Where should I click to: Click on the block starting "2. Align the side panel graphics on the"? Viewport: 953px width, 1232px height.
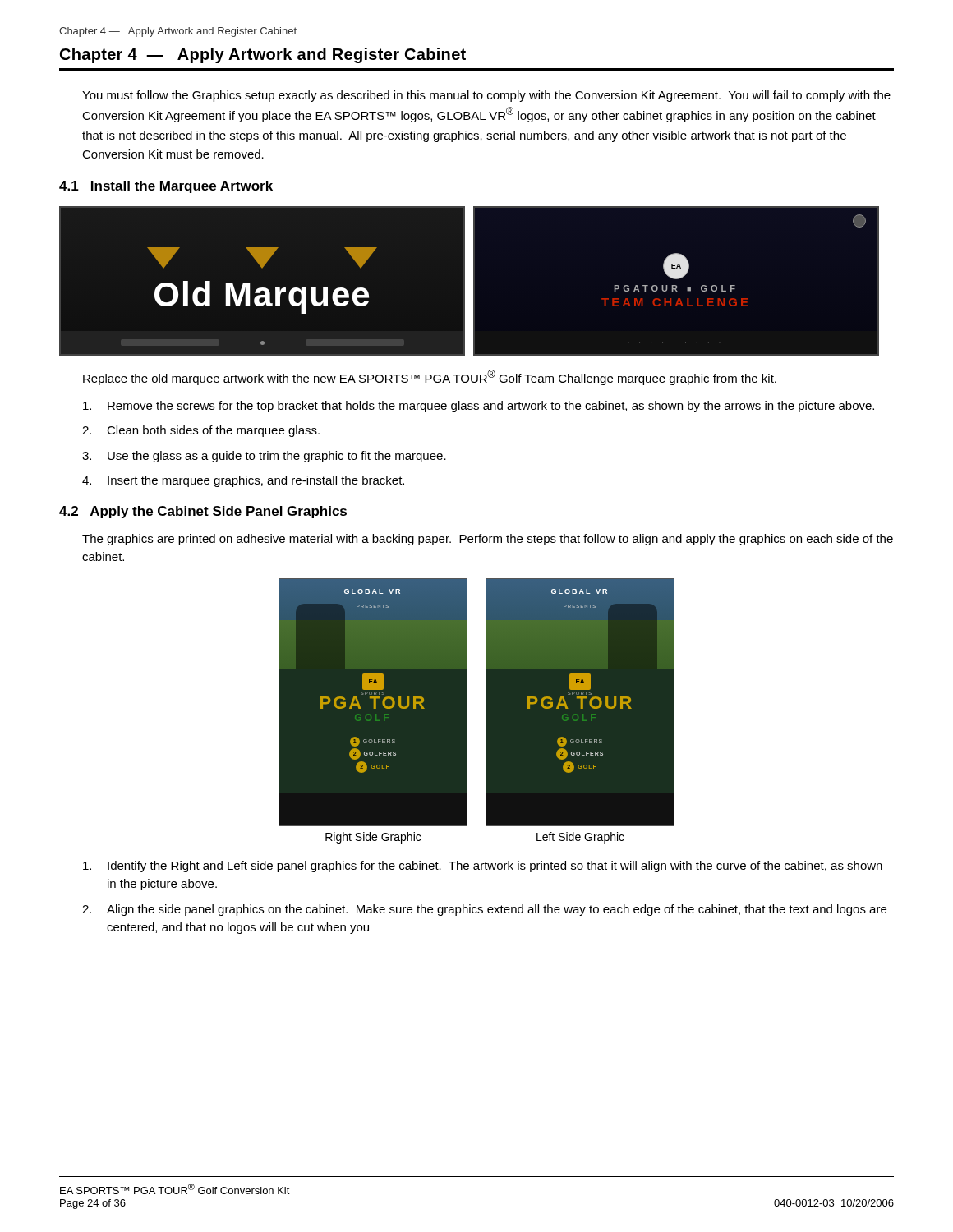point(488,918)
